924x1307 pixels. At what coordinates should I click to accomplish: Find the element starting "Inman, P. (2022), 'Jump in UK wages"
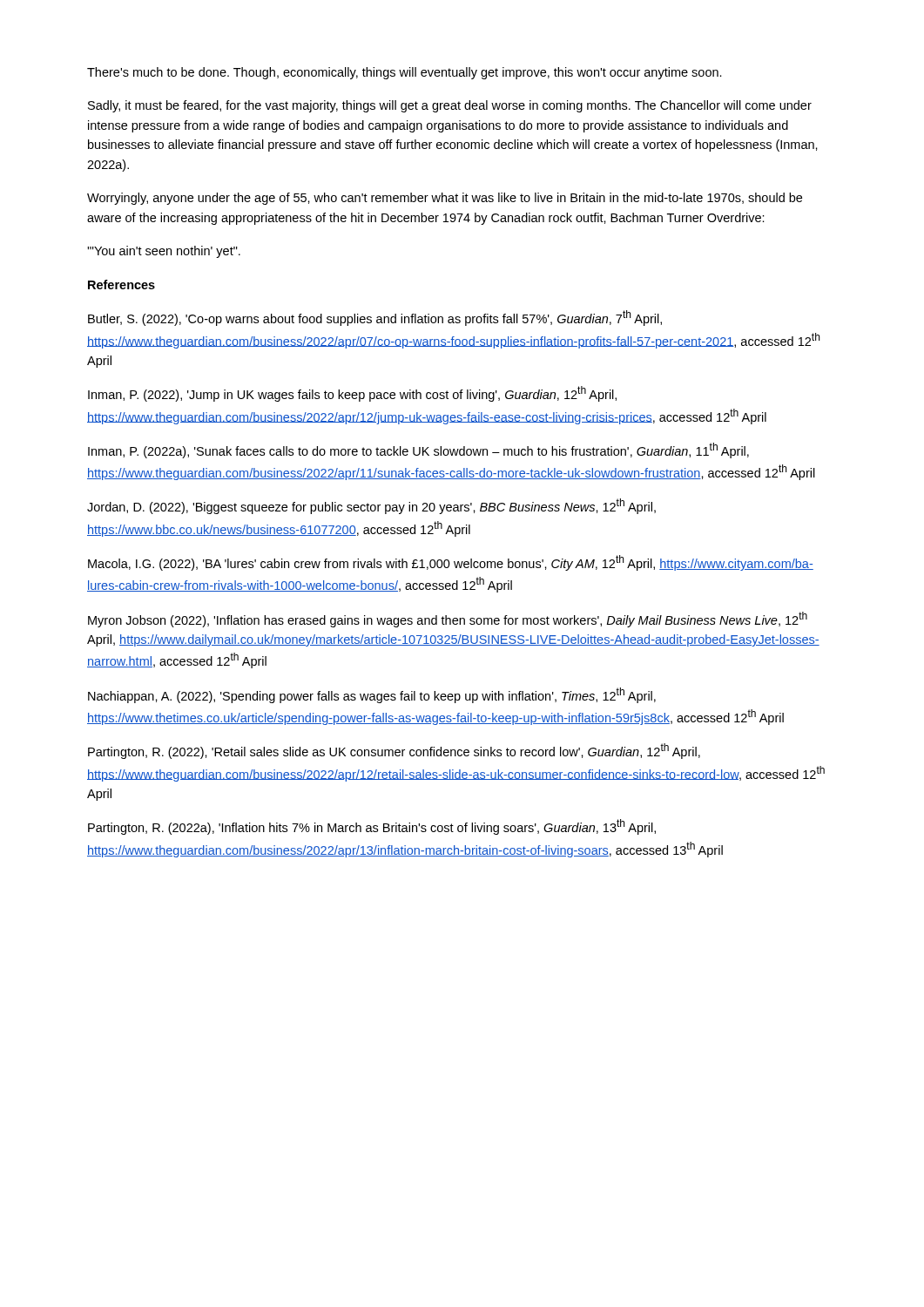tap(427, 404)
